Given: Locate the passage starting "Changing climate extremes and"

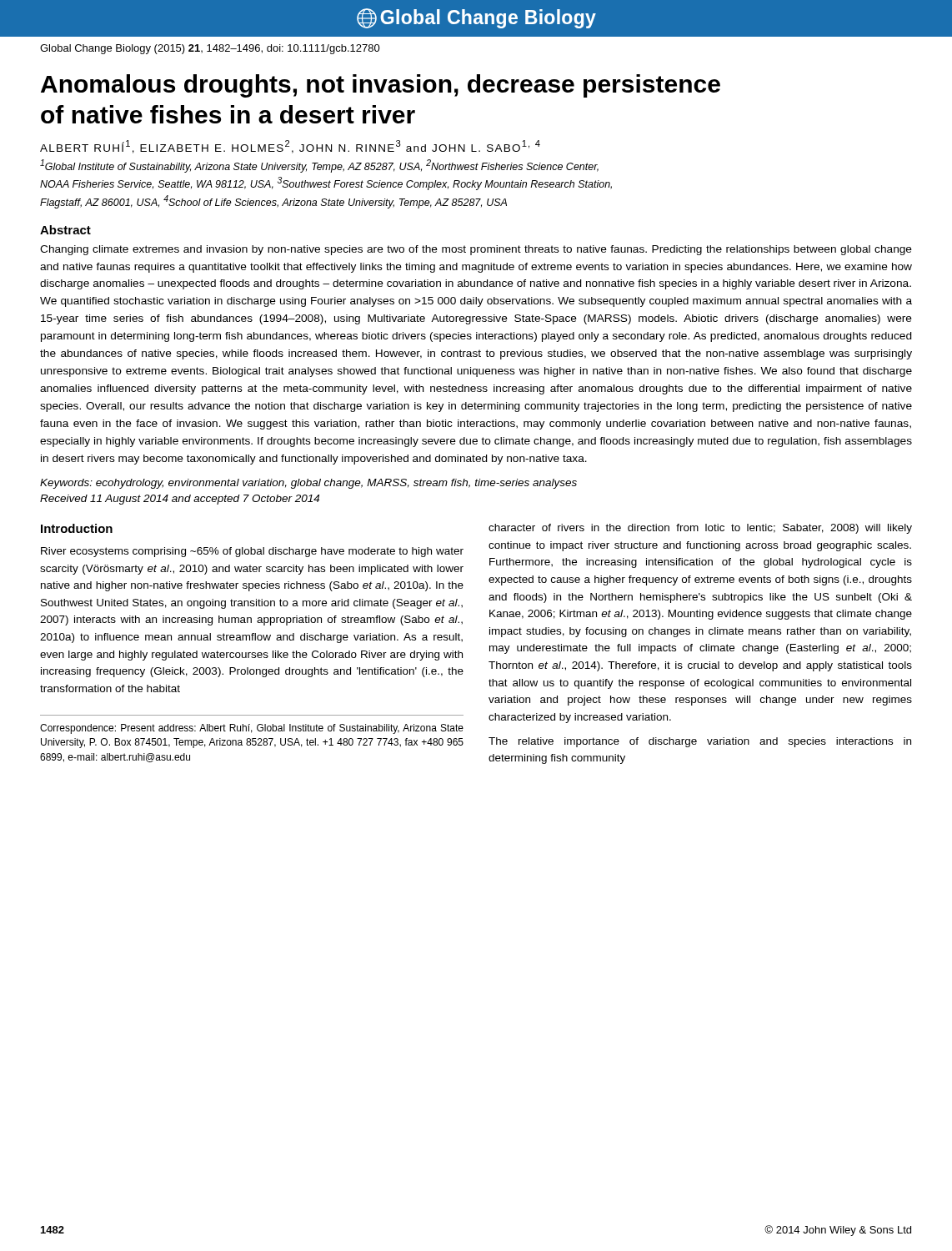Looking at the screenshot, I should click(x=476, y=353).
